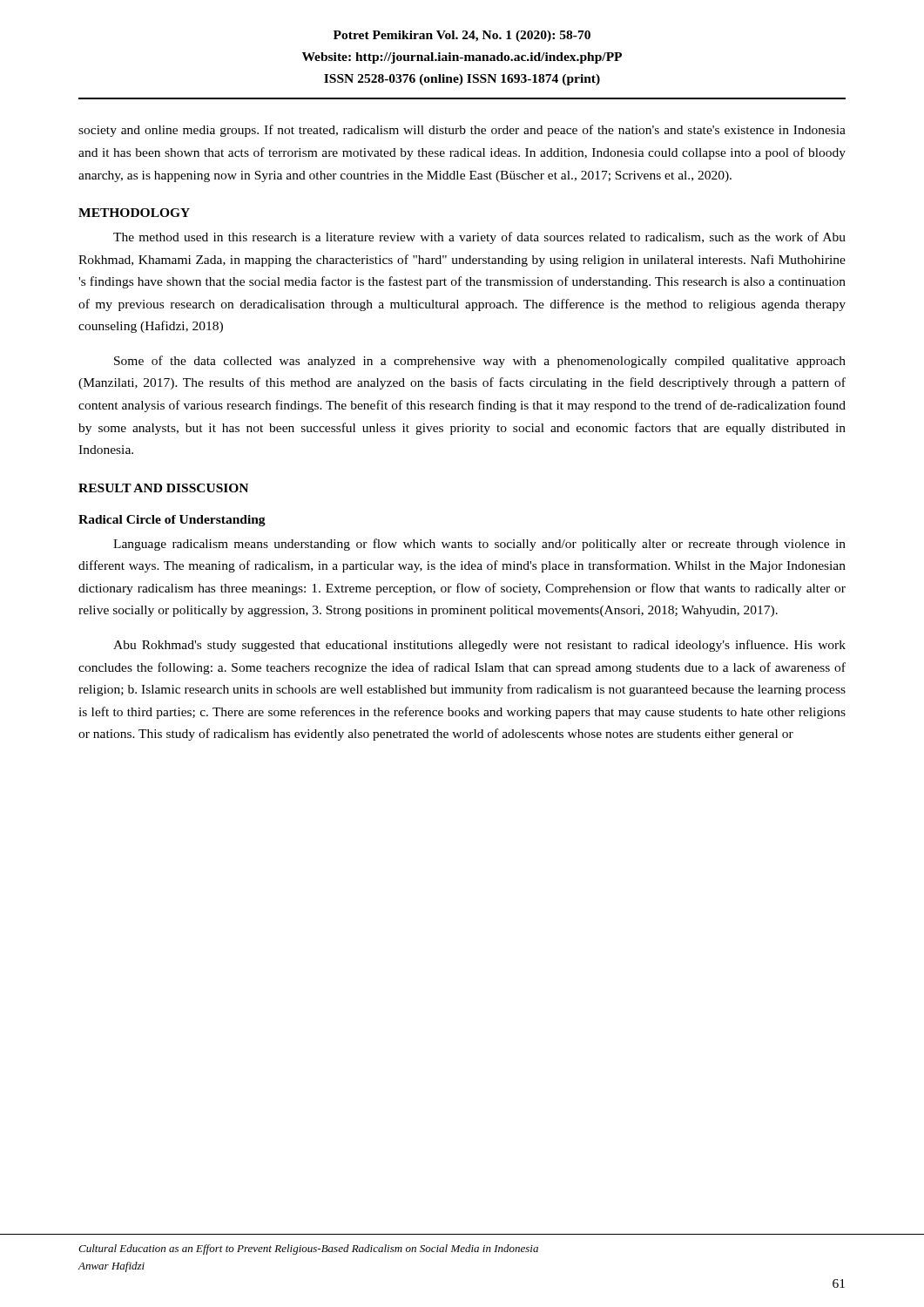
Task: Find the text block containing "Language radicalism means"
Action: (x=462, y=638)
